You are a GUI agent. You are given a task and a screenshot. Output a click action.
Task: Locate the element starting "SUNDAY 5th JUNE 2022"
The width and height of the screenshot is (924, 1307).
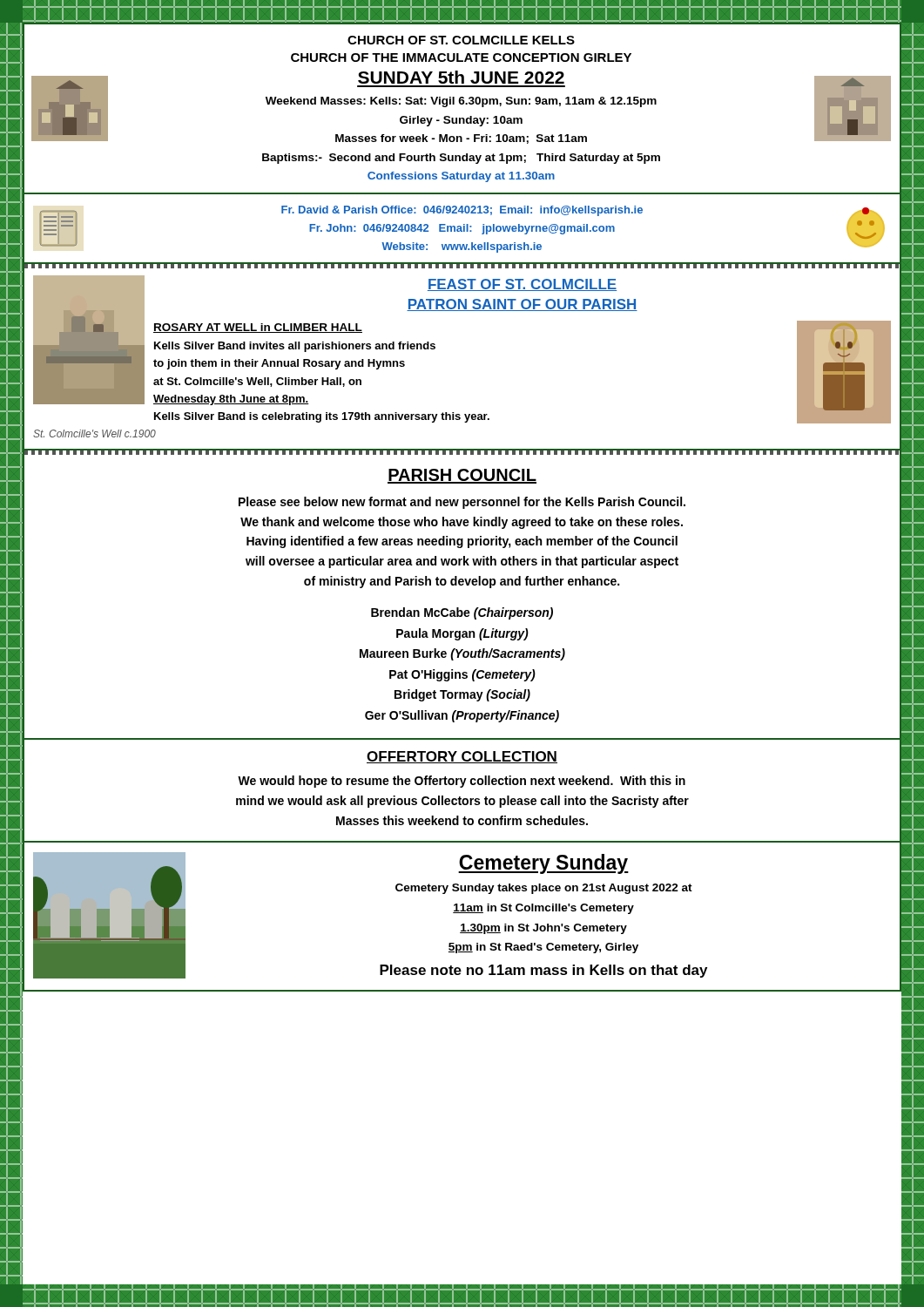tap(461, 77)
